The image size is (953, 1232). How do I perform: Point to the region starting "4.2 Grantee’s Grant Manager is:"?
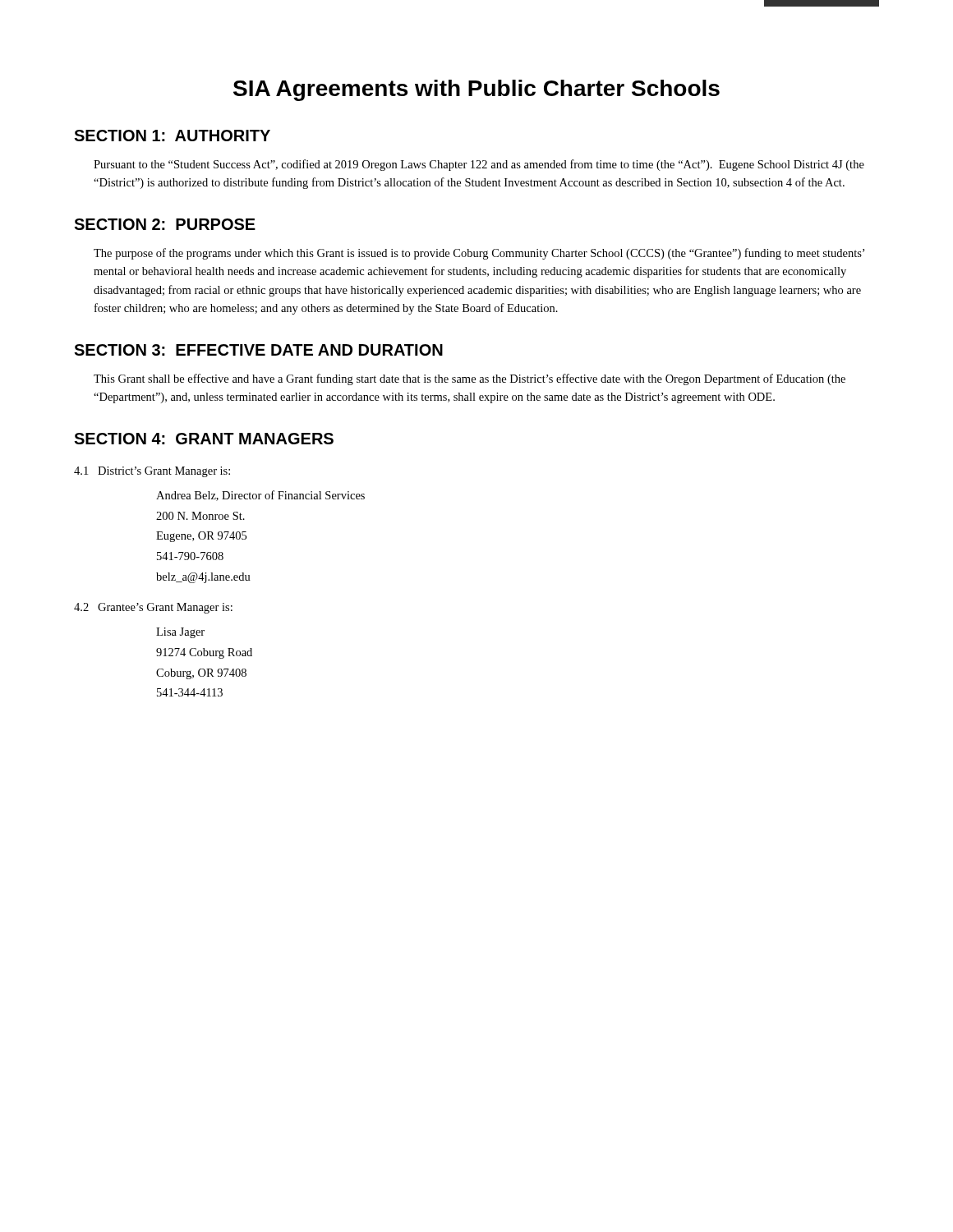[x=154, y=607]
